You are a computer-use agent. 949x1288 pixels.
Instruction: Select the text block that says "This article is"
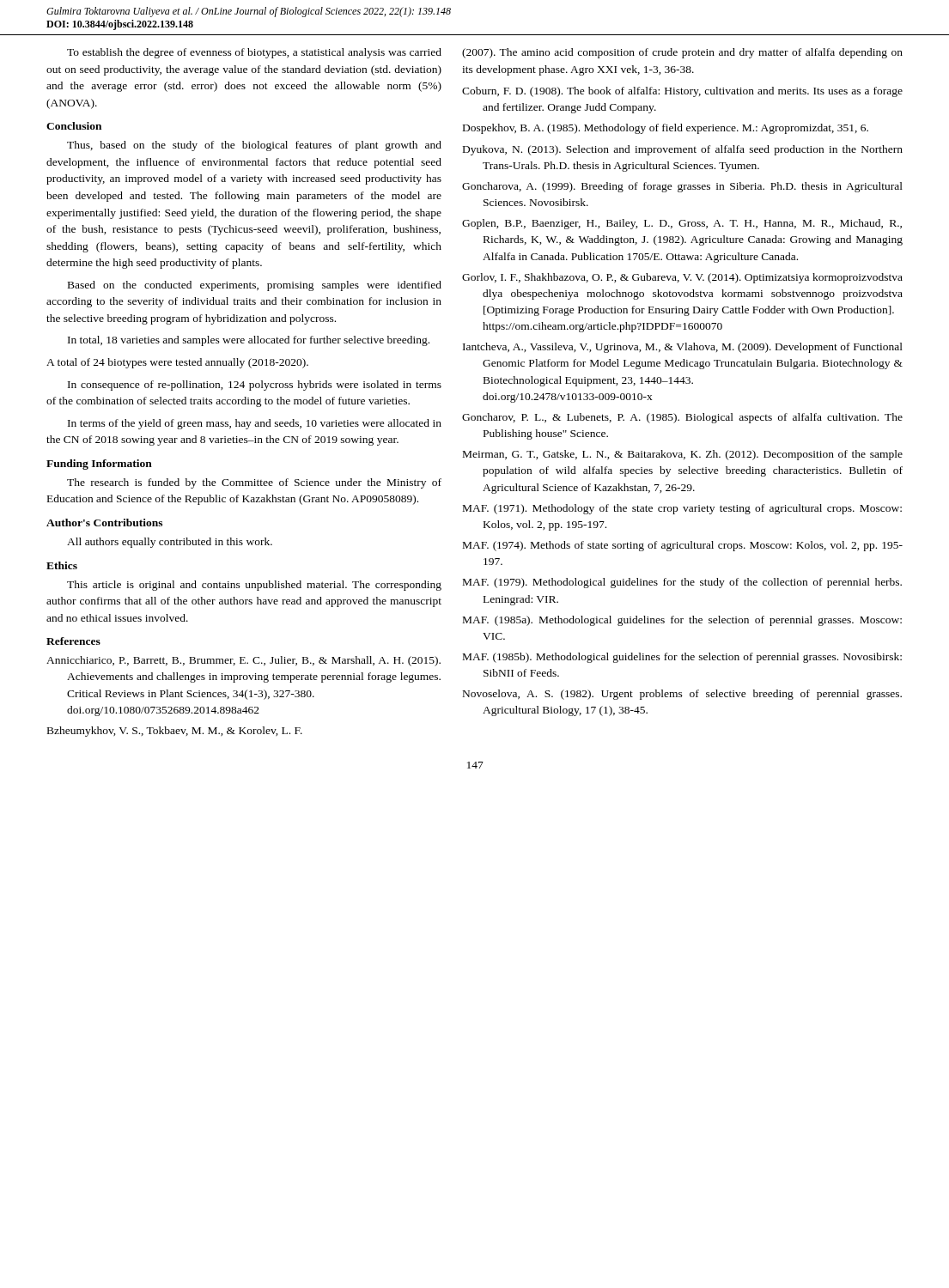[244, 601]
